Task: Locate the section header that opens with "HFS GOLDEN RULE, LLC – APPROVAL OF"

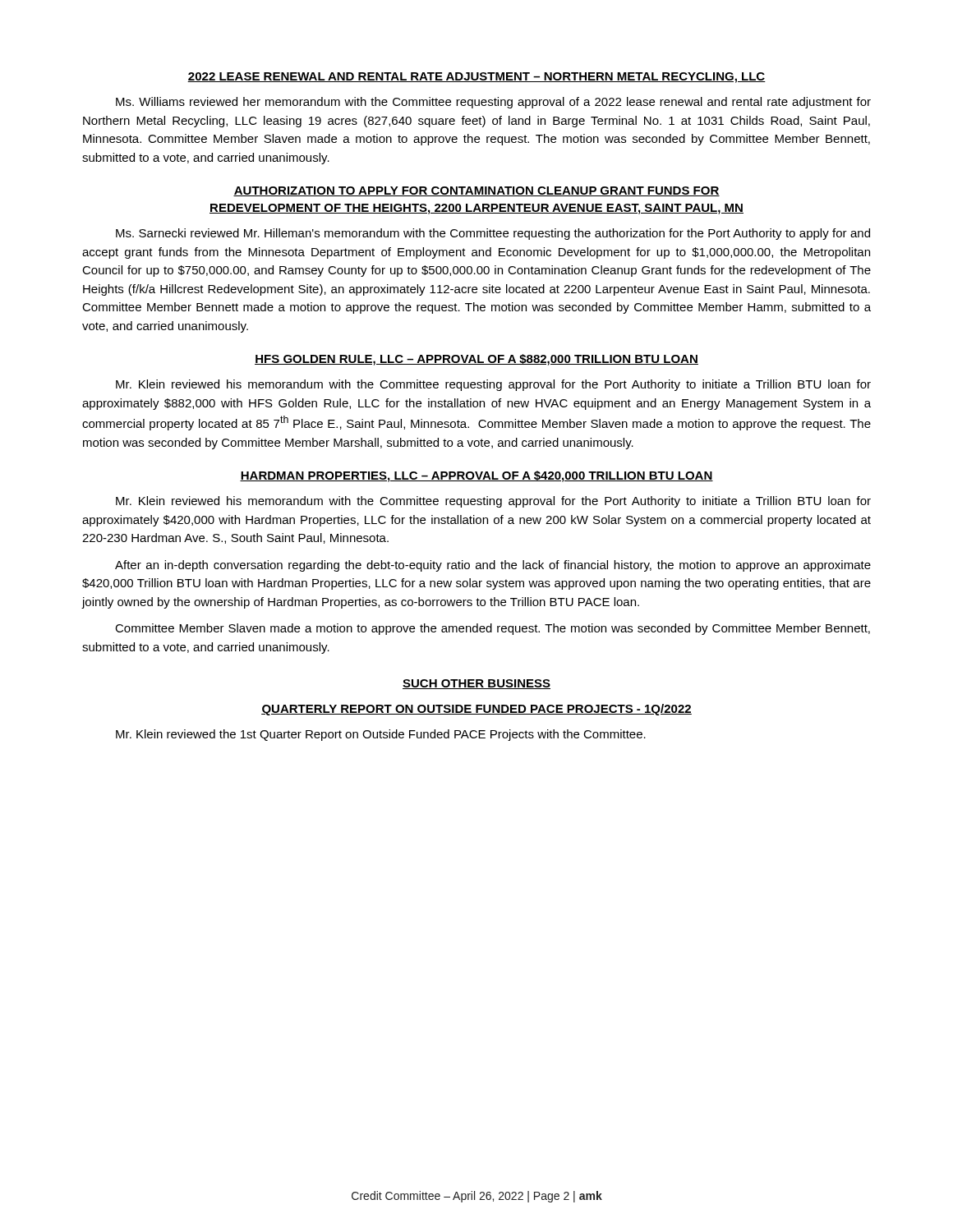Action: 476,359
